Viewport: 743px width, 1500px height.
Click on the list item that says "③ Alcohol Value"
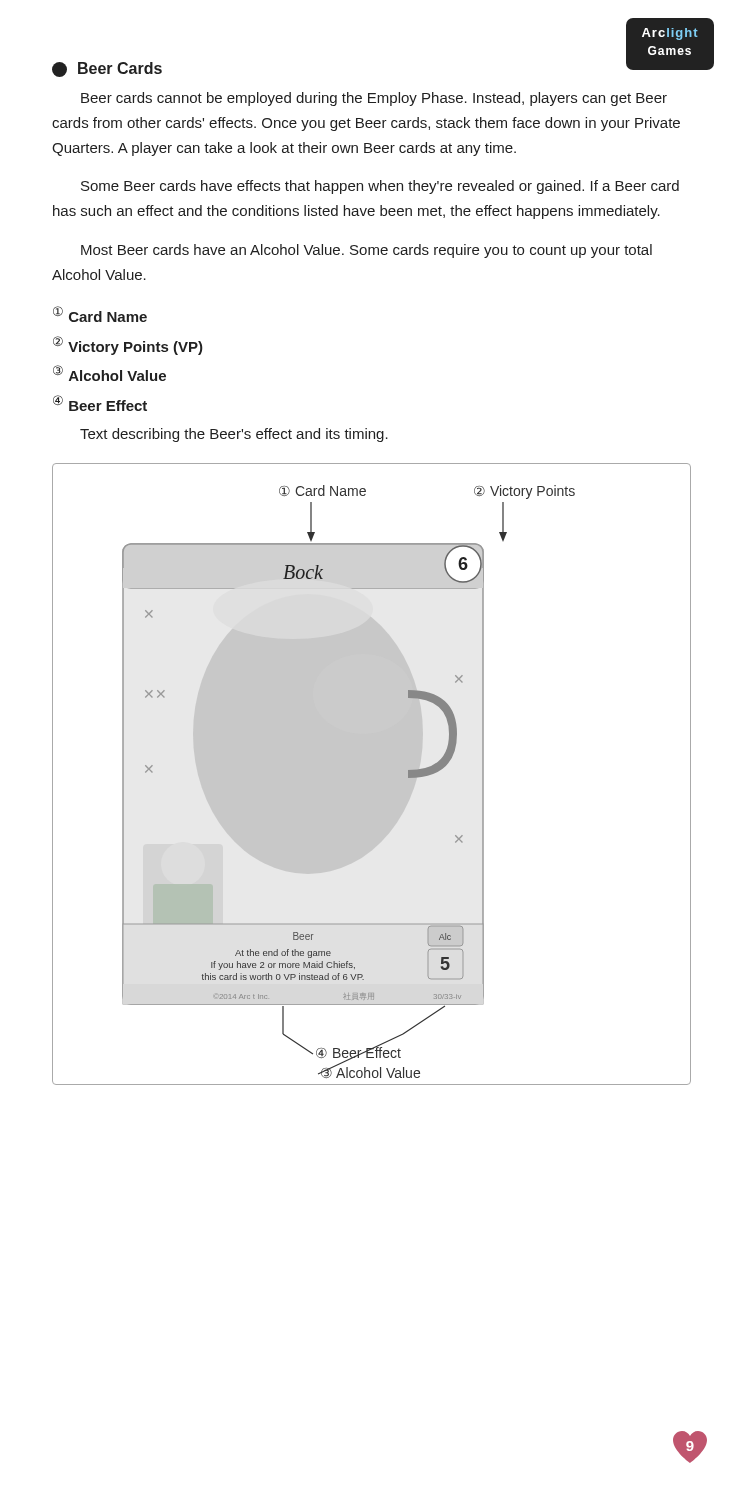pos(109,374)
